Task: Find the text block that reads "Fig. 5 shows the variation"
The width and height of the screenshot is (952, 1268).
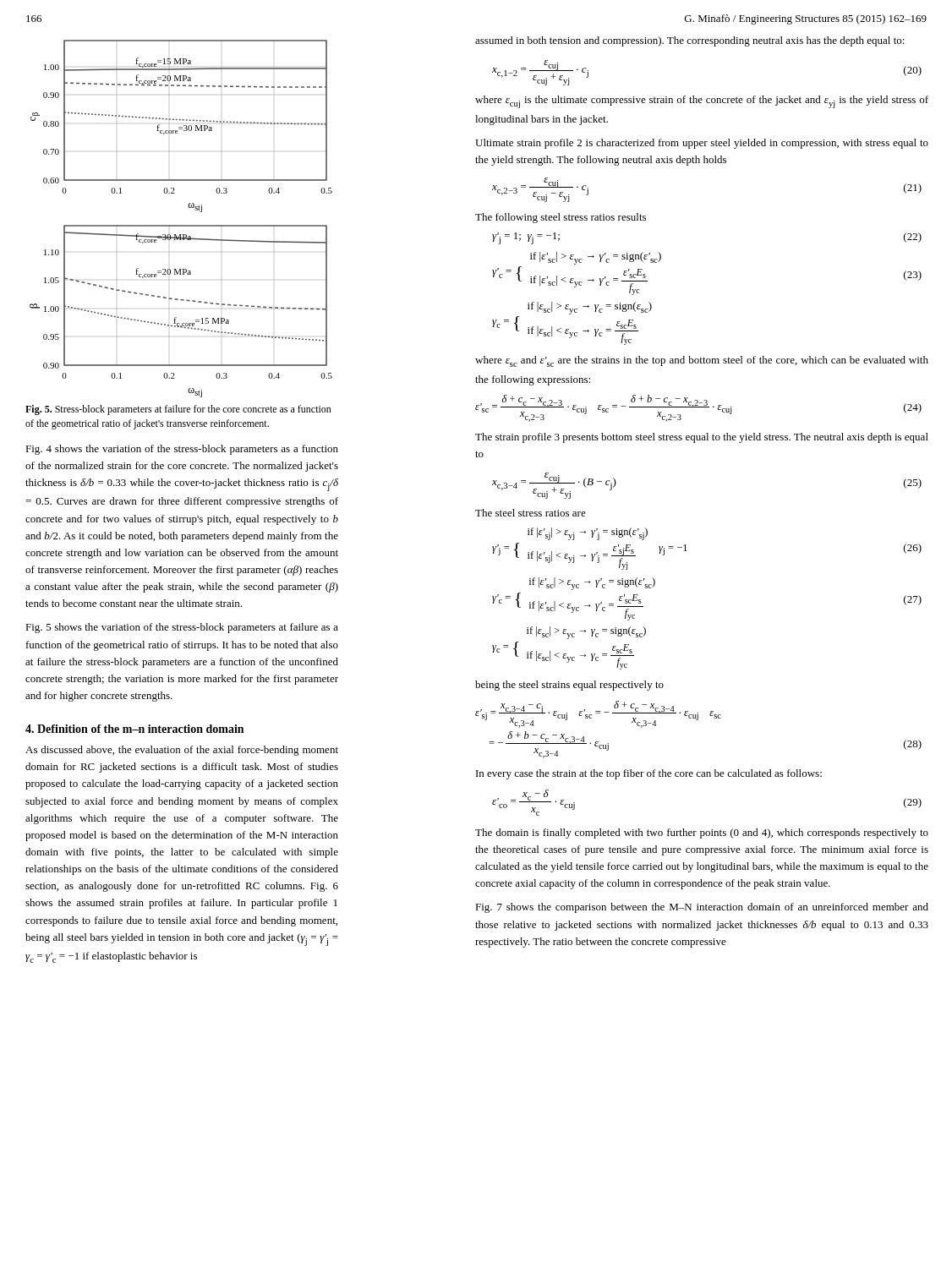Action: click(x=182, y=661)
